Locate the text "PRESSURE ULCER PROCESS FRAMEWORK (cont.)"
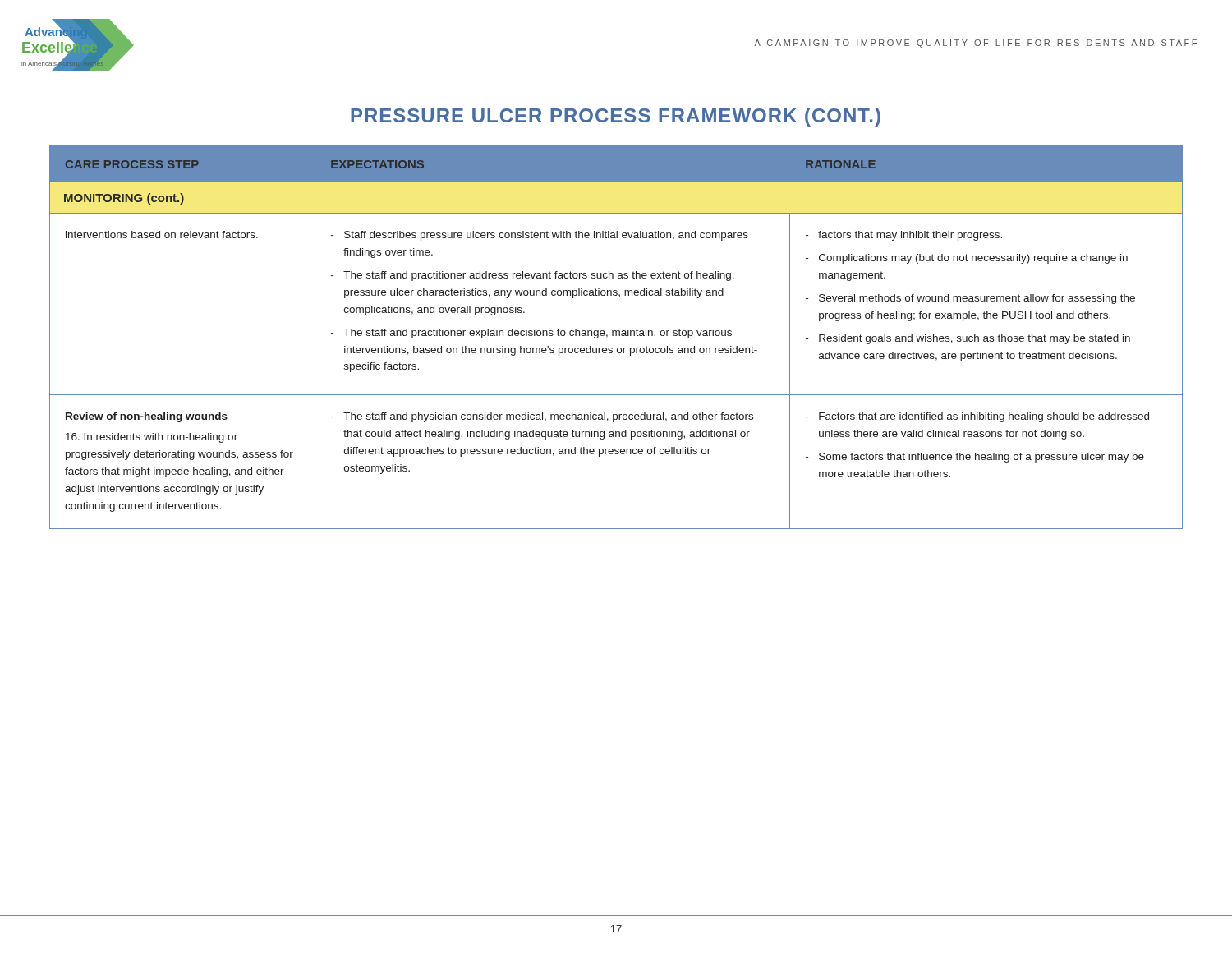This screenshot has width=1232, height=953. coord(616,116)
